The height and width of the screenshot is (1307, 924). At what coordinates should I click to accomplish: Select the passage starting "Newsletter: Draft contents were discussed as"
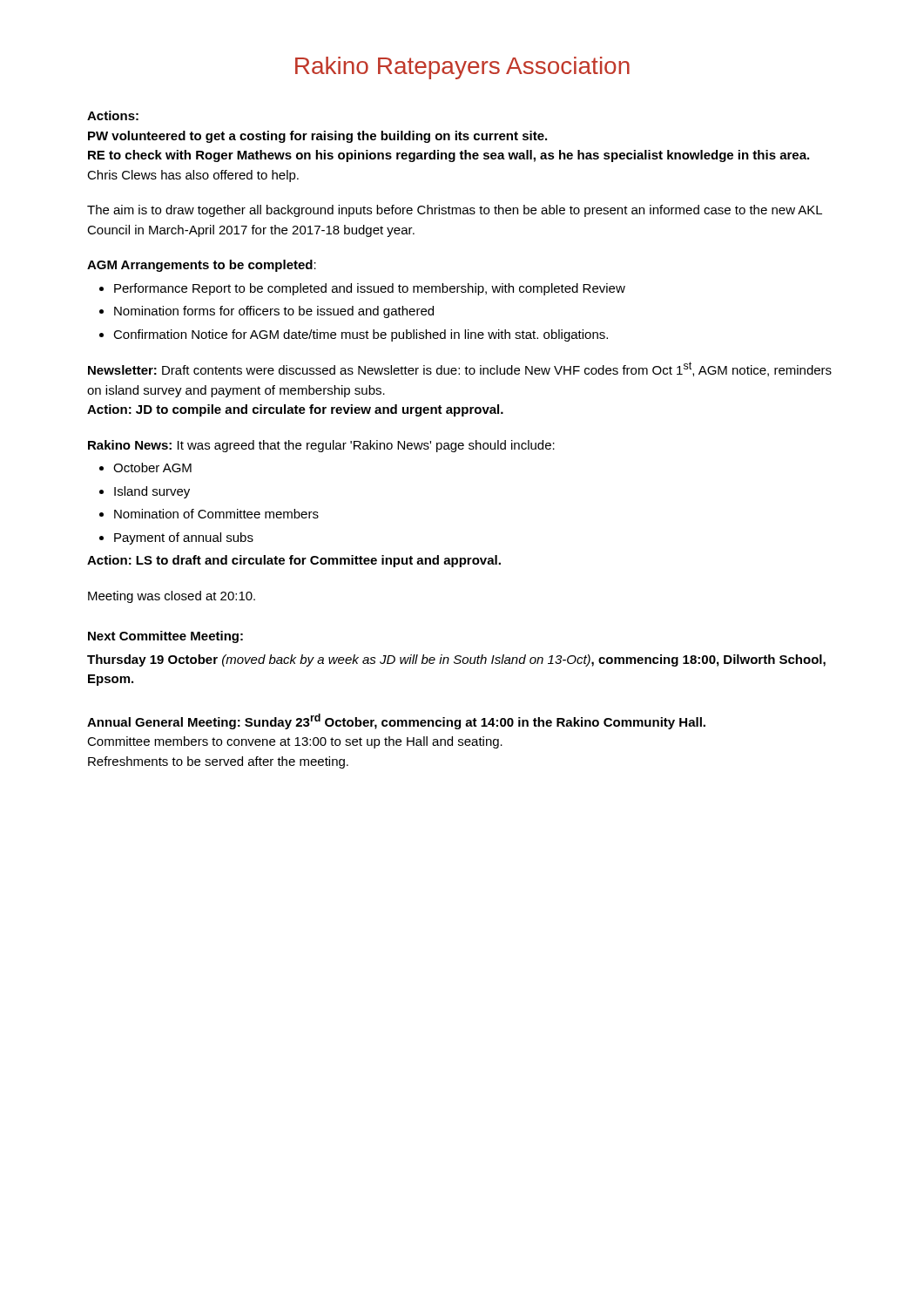click(460, 369)
